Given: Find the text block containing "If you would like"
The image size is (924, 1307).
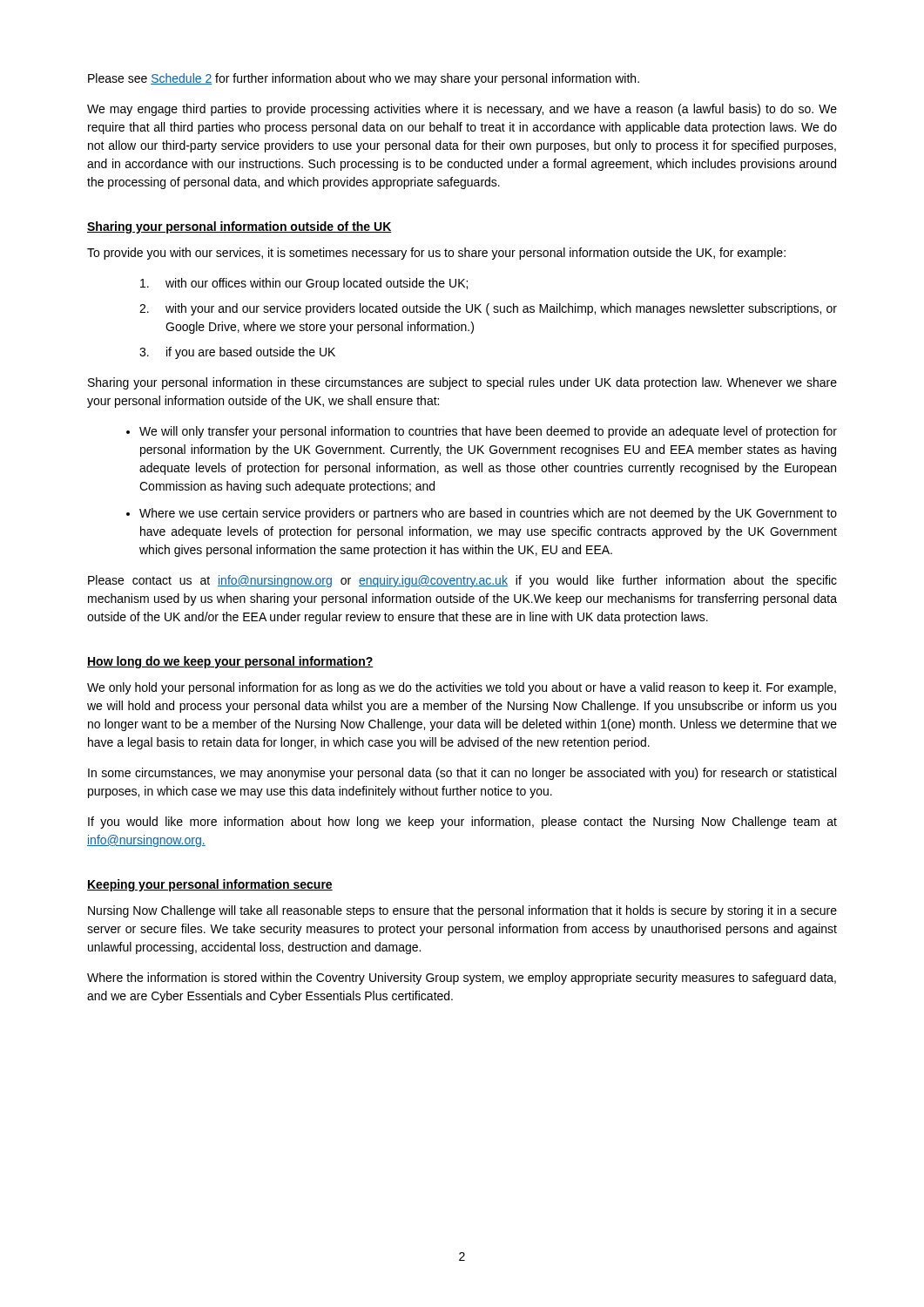Looking at the screenshot, I should 462,831.
